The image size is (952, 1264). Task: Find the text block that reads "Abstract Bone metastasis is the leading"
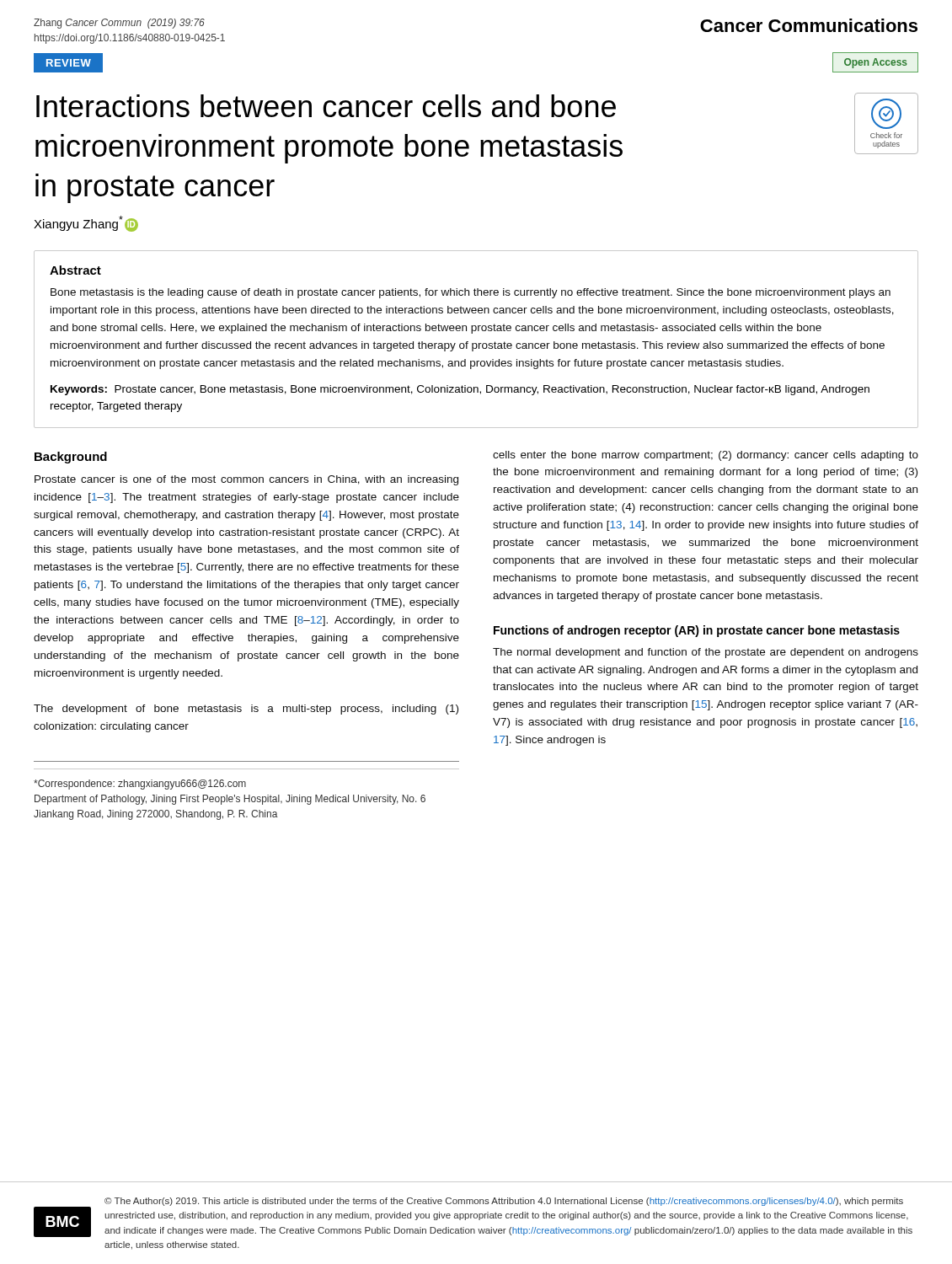point(476,339)
